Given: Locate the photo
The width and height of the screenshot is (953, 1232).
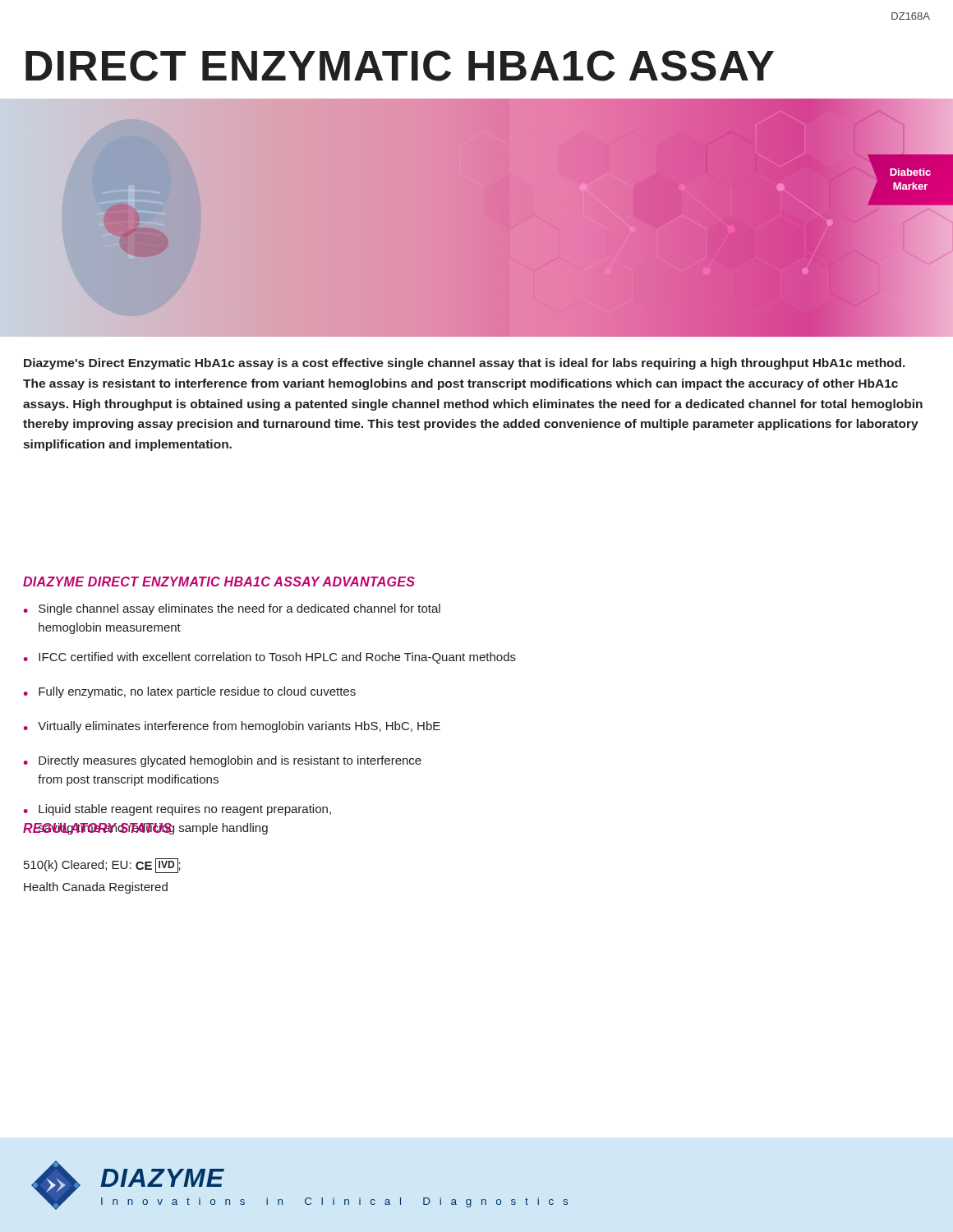Looking at the screenshot, I should point(476,218).
